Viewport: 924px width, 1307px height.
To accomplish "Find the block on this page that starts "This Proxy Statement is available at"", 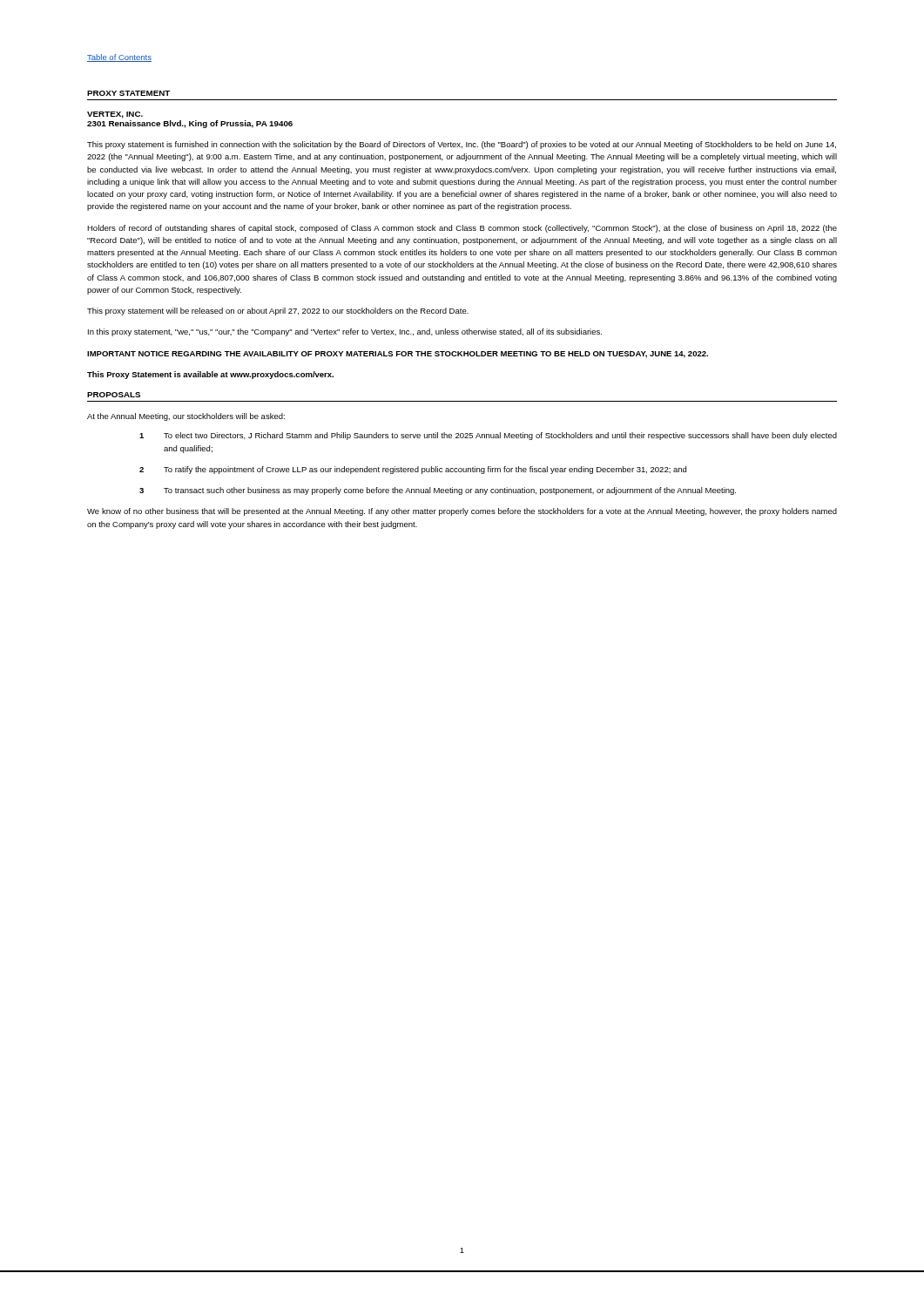I will tap(211, 374).
